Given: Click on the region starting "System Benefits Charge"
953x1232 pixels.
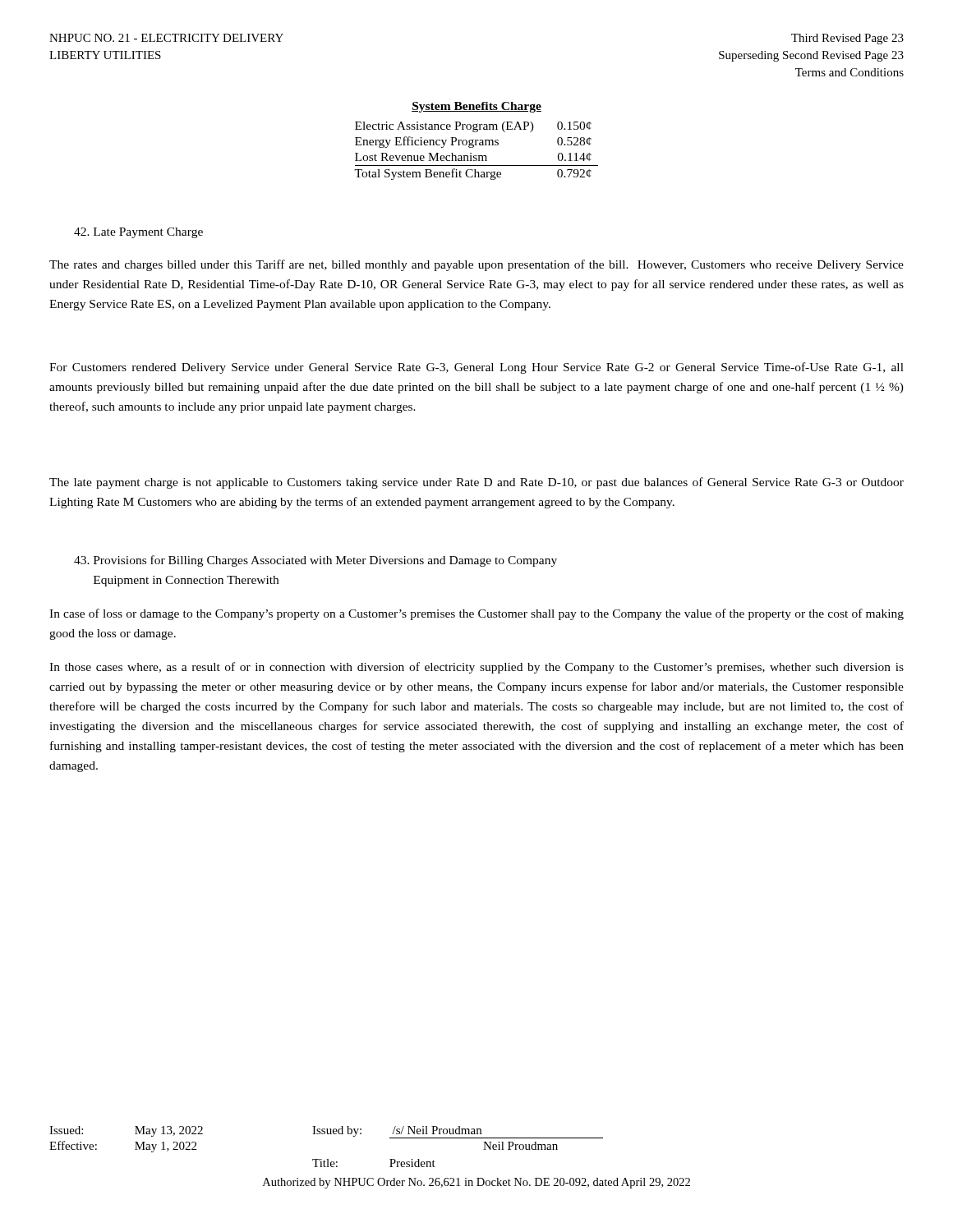Looking at the screenshot, I should [476, 140].
